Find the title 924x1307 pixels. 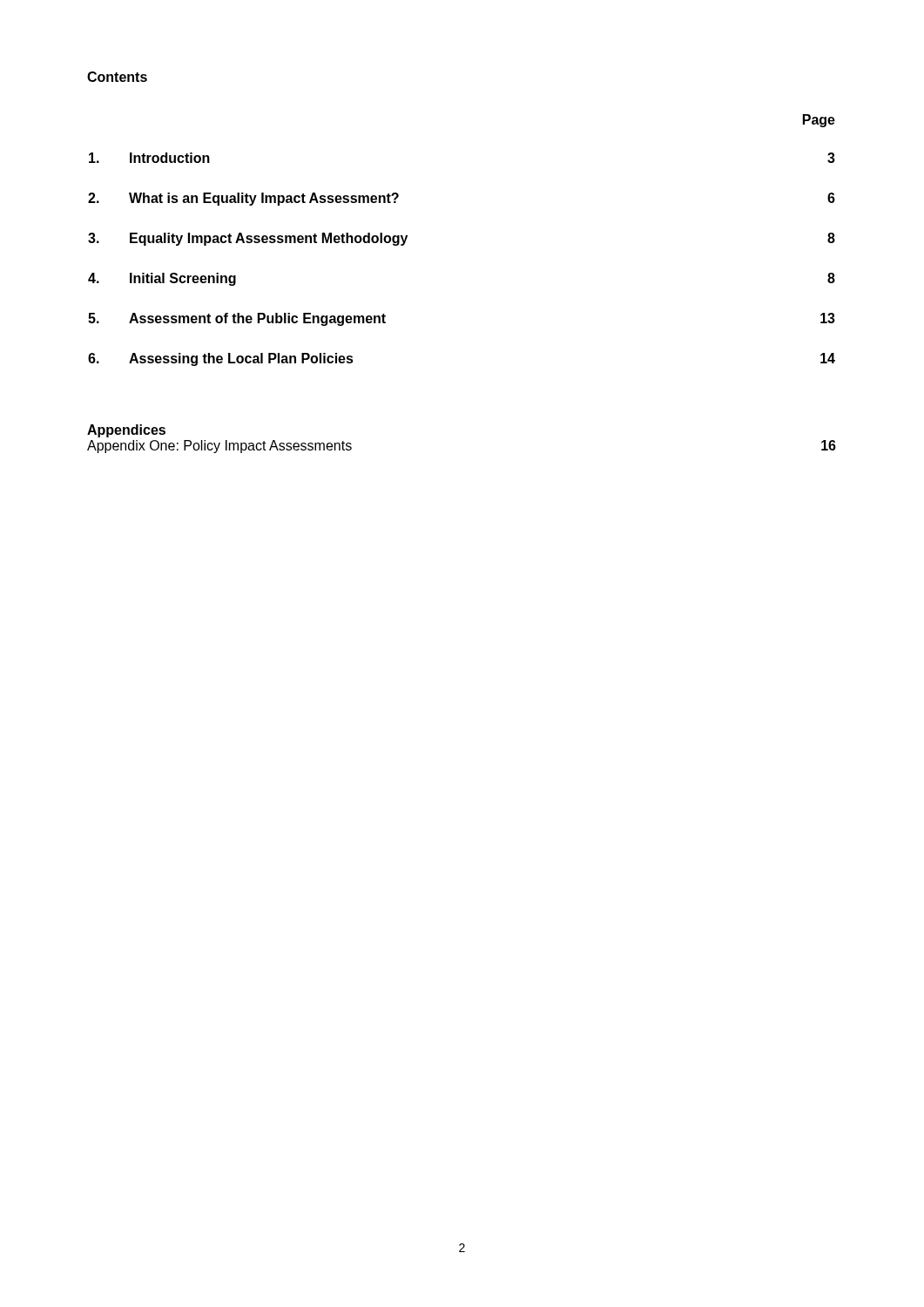tap(117, 77)
